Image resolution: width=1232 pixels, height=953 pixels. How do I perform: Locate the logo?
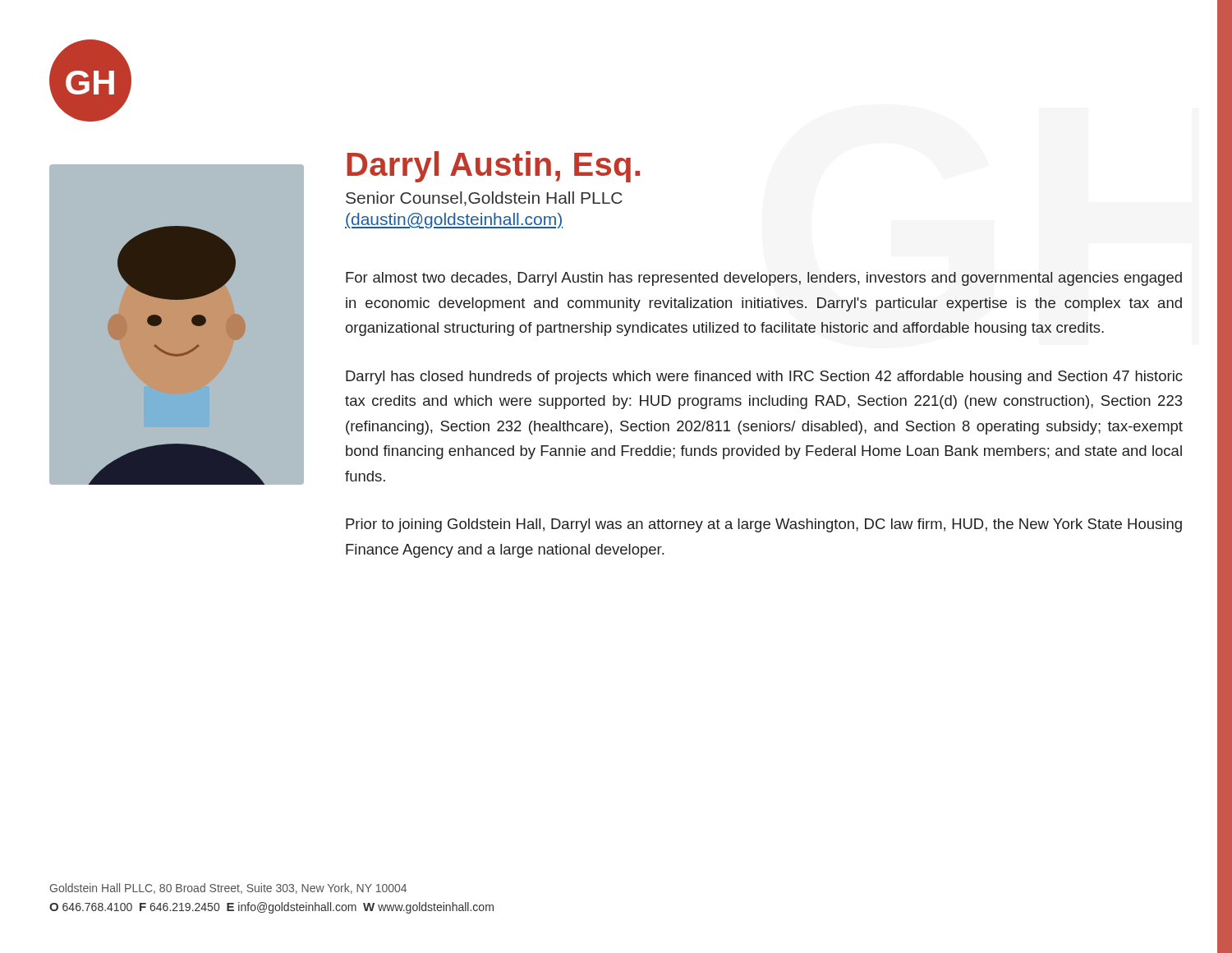[90, 81]
